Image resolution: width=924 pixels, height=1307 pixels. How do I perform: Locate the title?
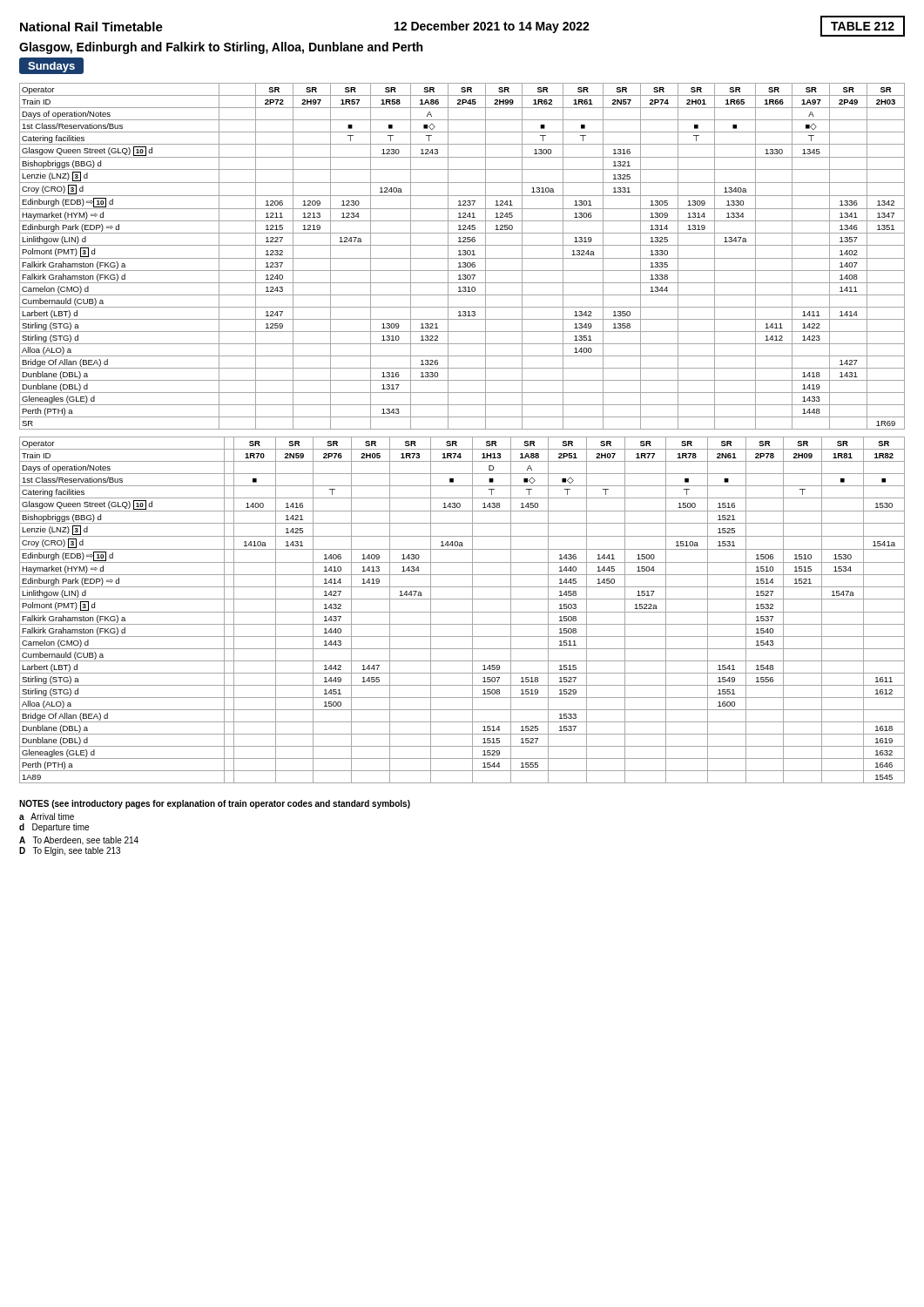click(51, 66)
